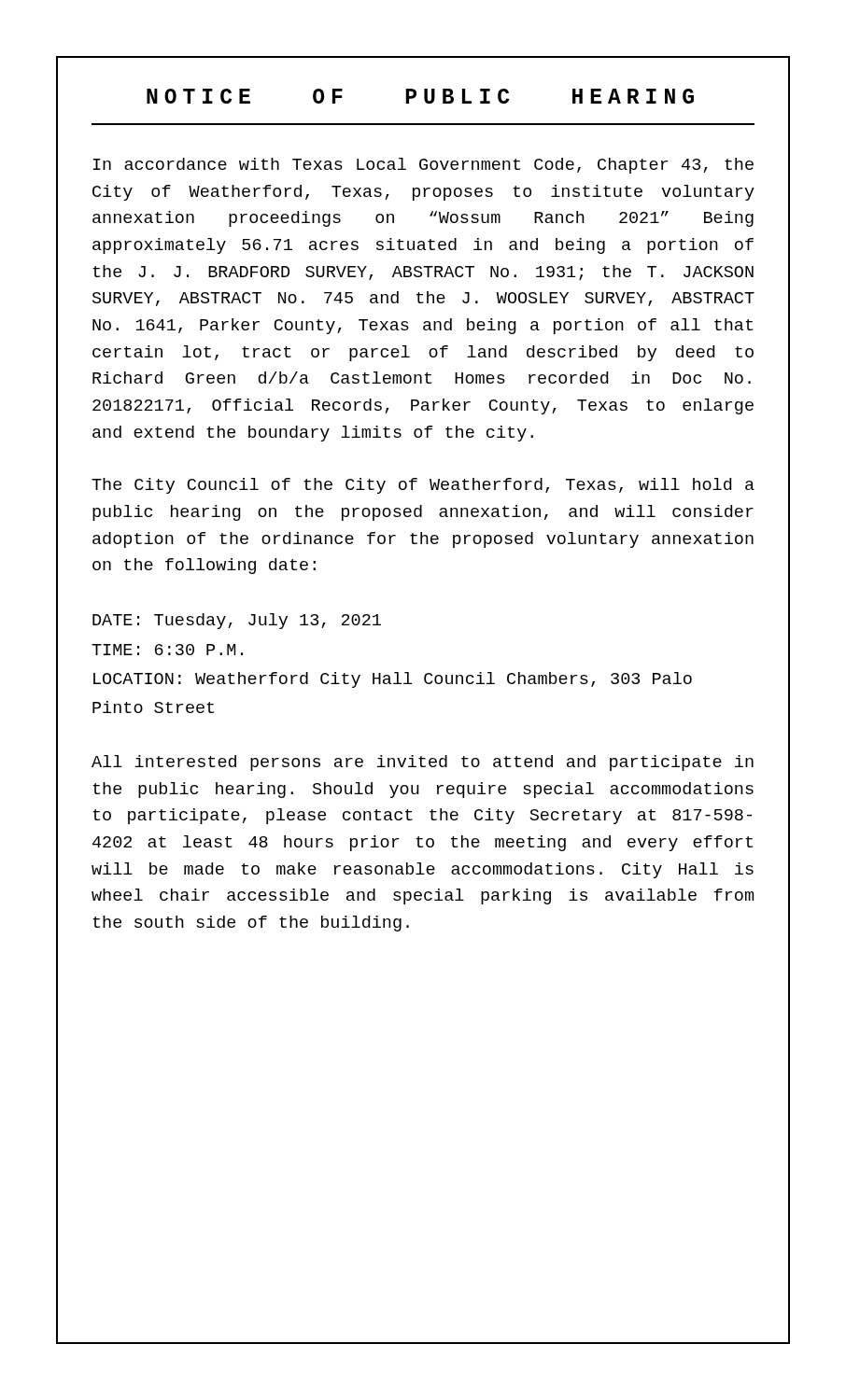
Task: Find the block on this page that starts "All interested persons are invited"
Action: point(423,843)
